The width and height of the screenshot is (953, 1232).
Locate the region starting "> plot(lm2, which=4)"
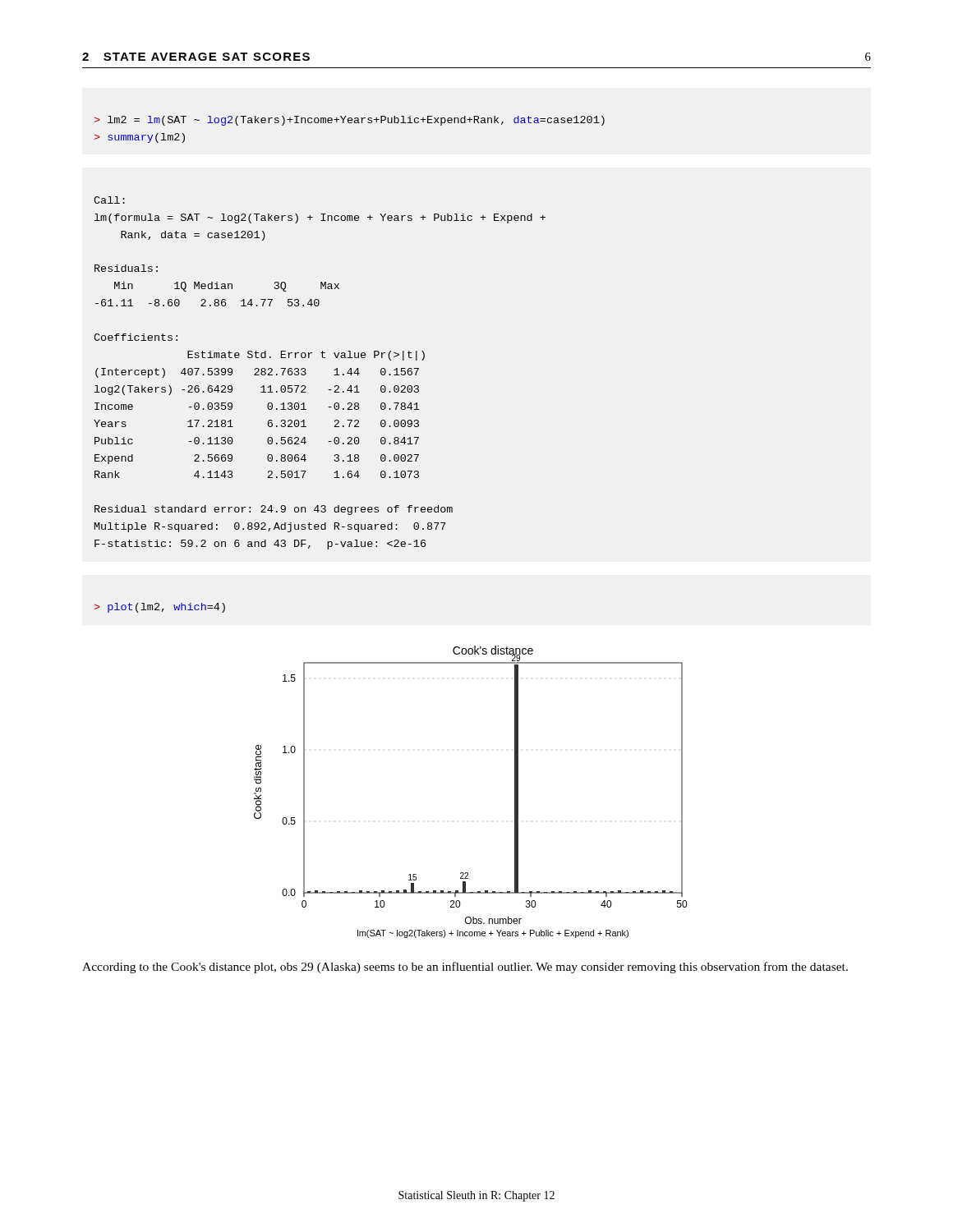[160, 608]
